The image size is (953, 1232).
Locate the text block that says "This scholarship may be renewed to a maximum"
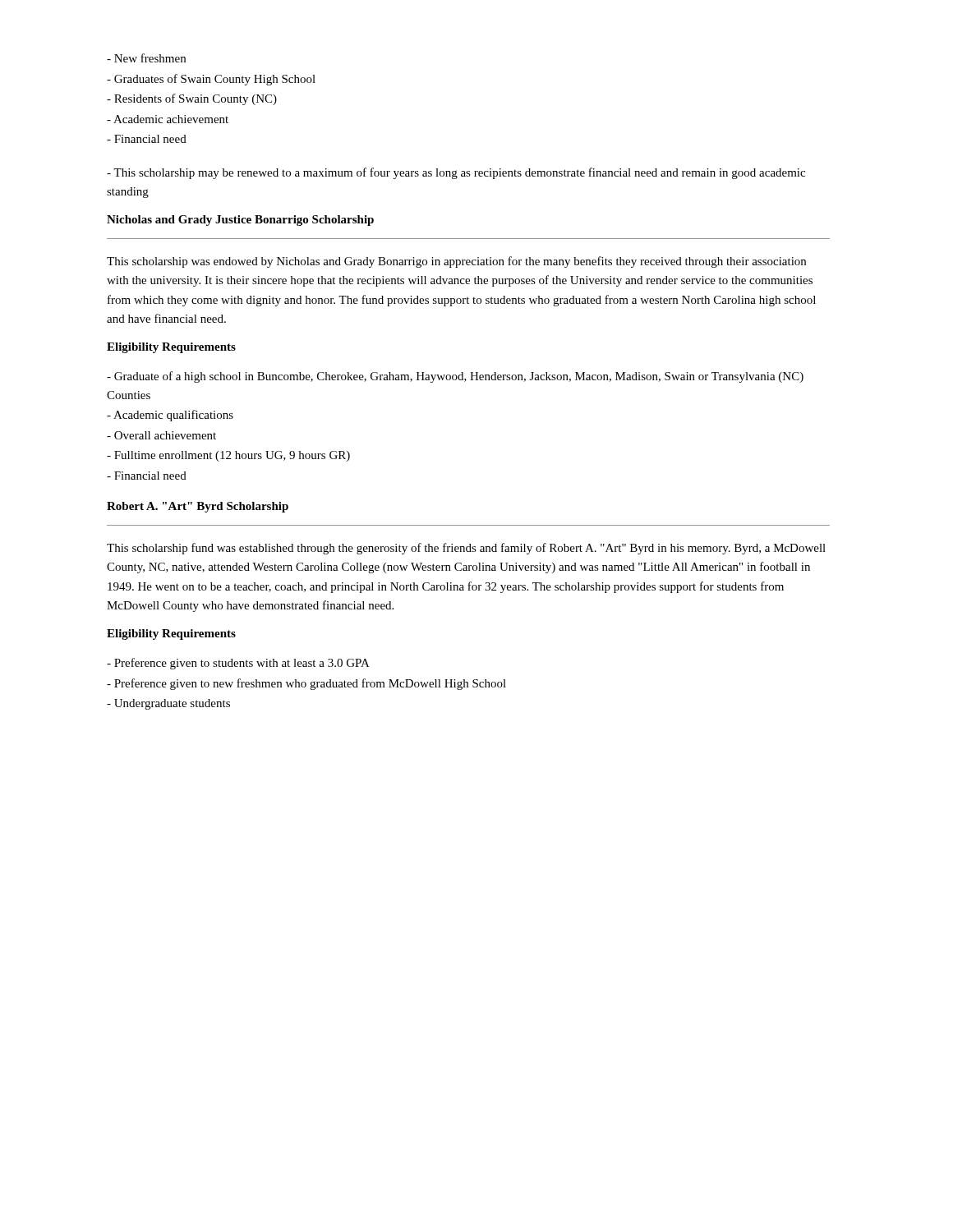click(x=456, y=182)
